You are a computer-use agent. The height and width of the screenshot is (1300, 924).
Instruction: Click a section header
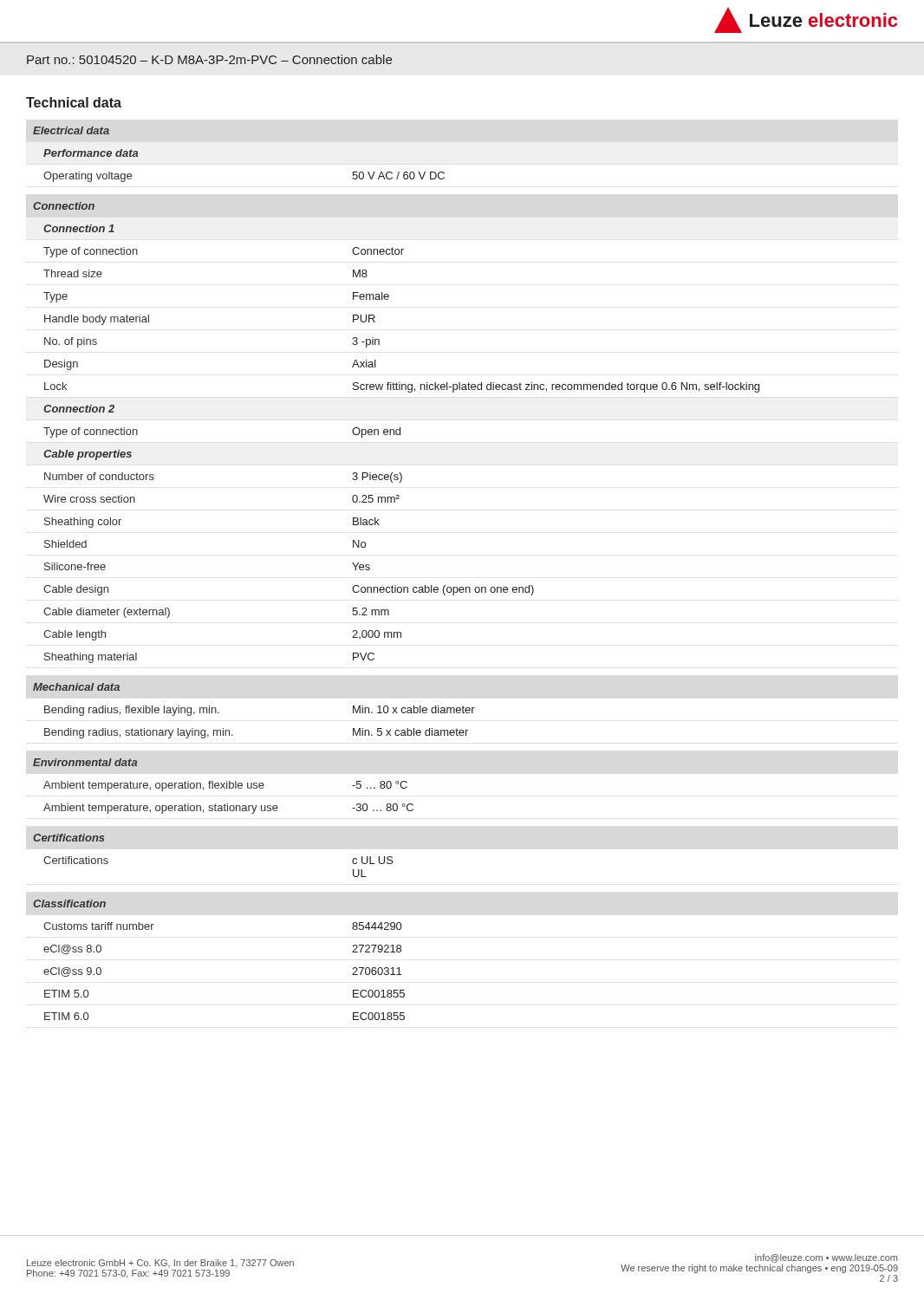coord(74,103)
